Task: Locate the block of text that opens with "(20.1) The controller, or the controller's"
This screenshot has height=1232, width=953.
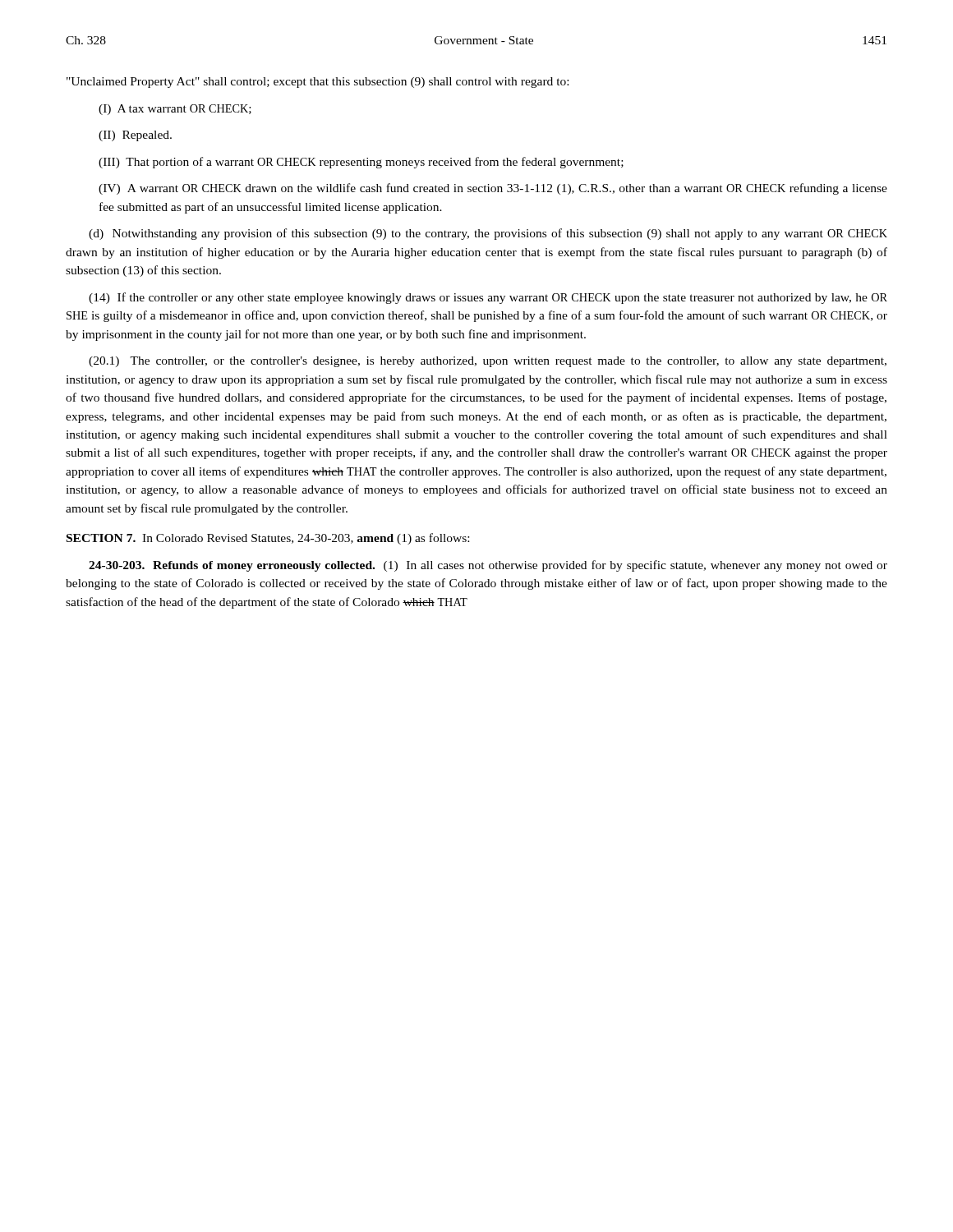Action: coord(476,435)
